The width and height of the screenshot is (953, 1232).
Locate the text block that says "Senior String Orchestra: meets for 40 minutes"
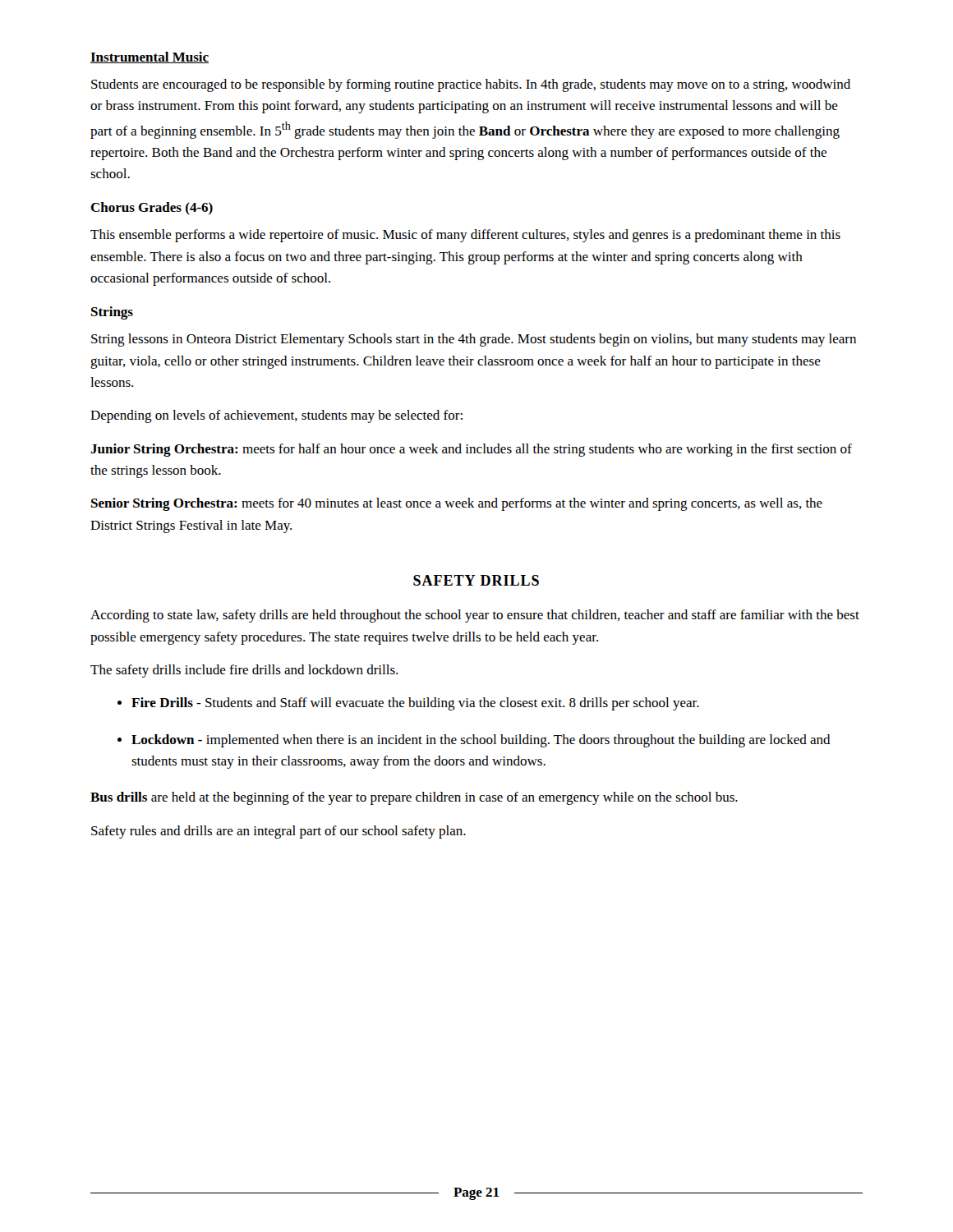coord(476,515)
